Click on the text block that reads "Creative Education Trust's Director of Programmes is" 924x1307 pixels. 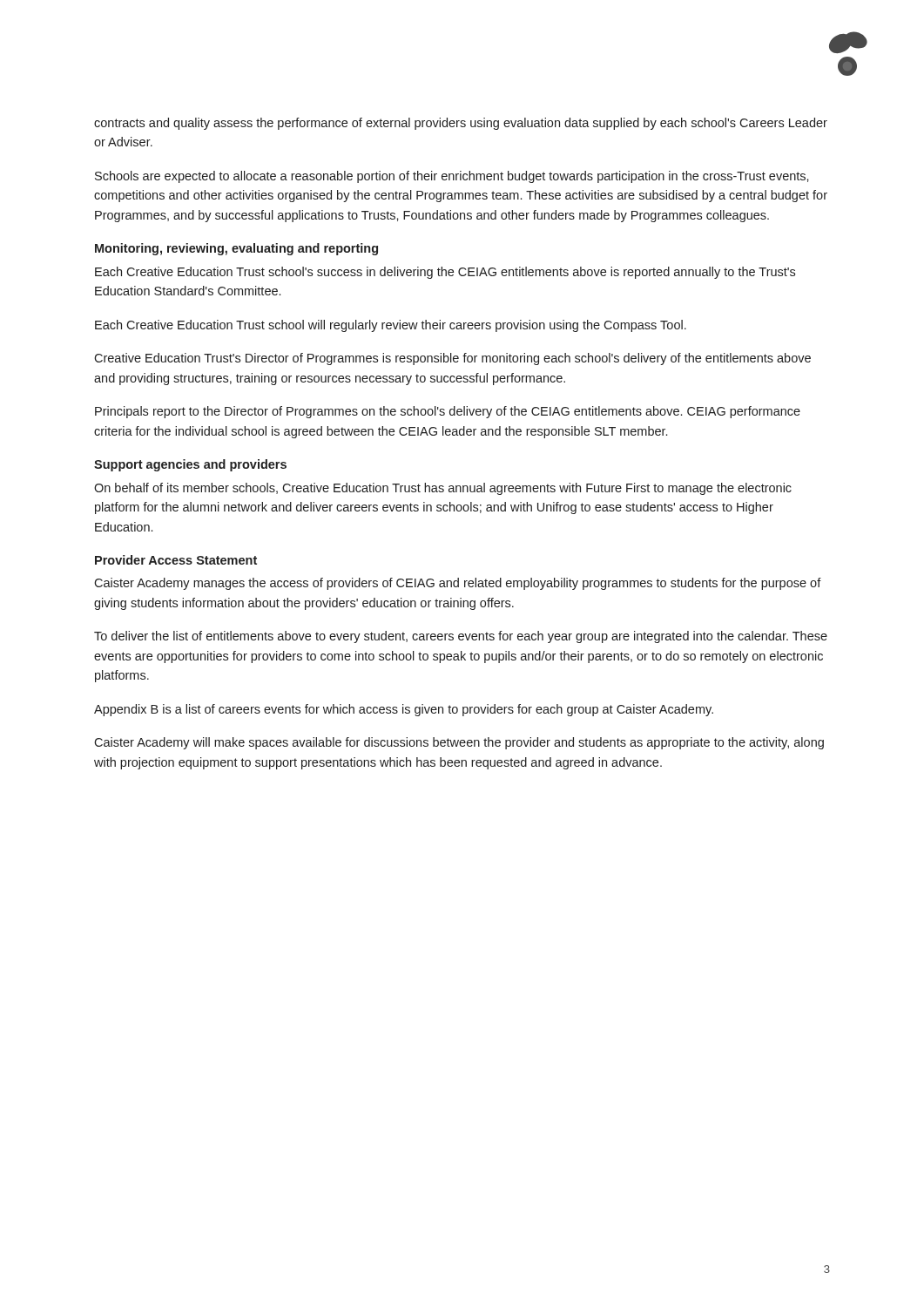point(453,368)
